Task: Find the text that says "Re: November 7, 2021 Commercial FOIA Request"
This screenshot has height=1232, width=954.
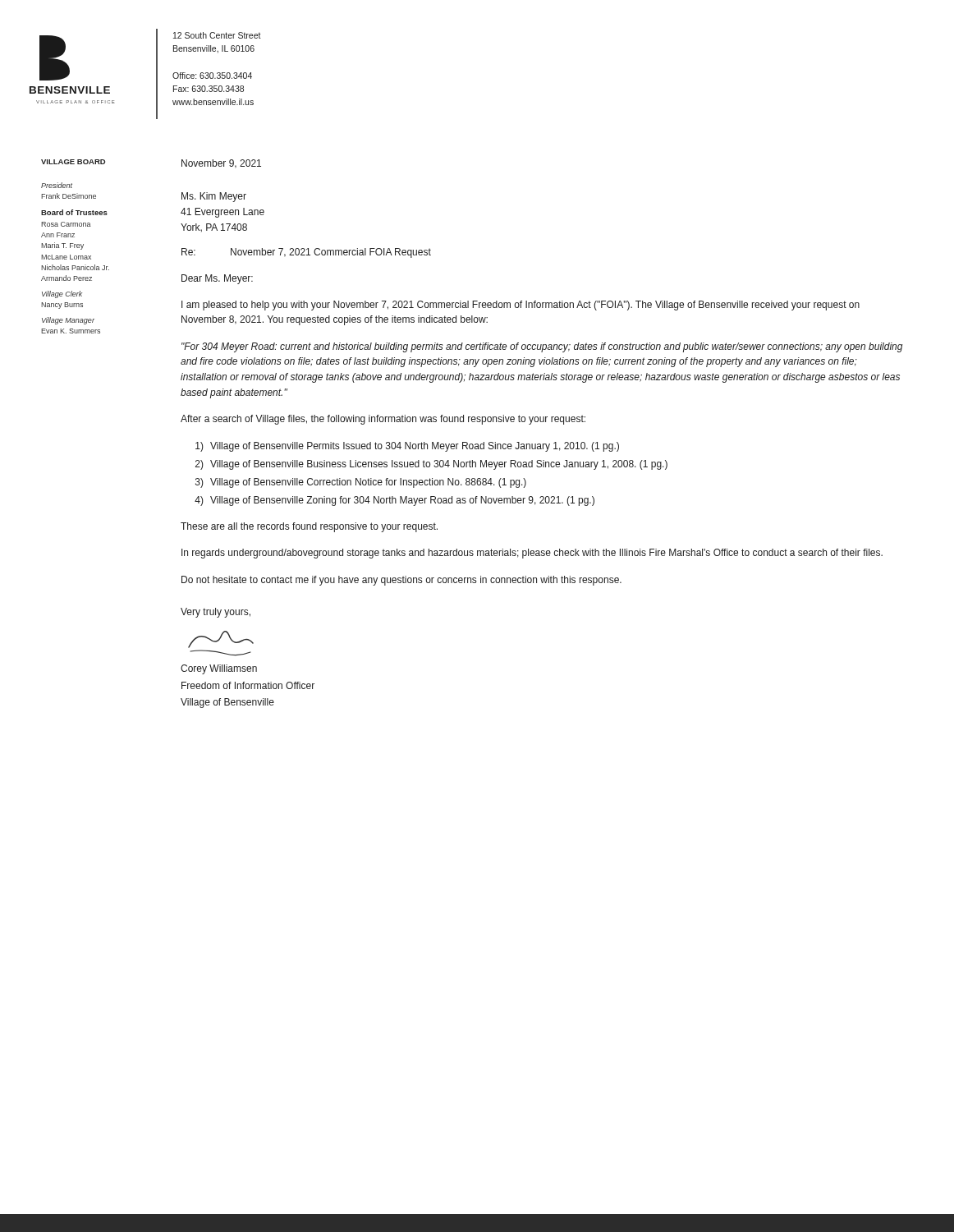Action: 306,252
